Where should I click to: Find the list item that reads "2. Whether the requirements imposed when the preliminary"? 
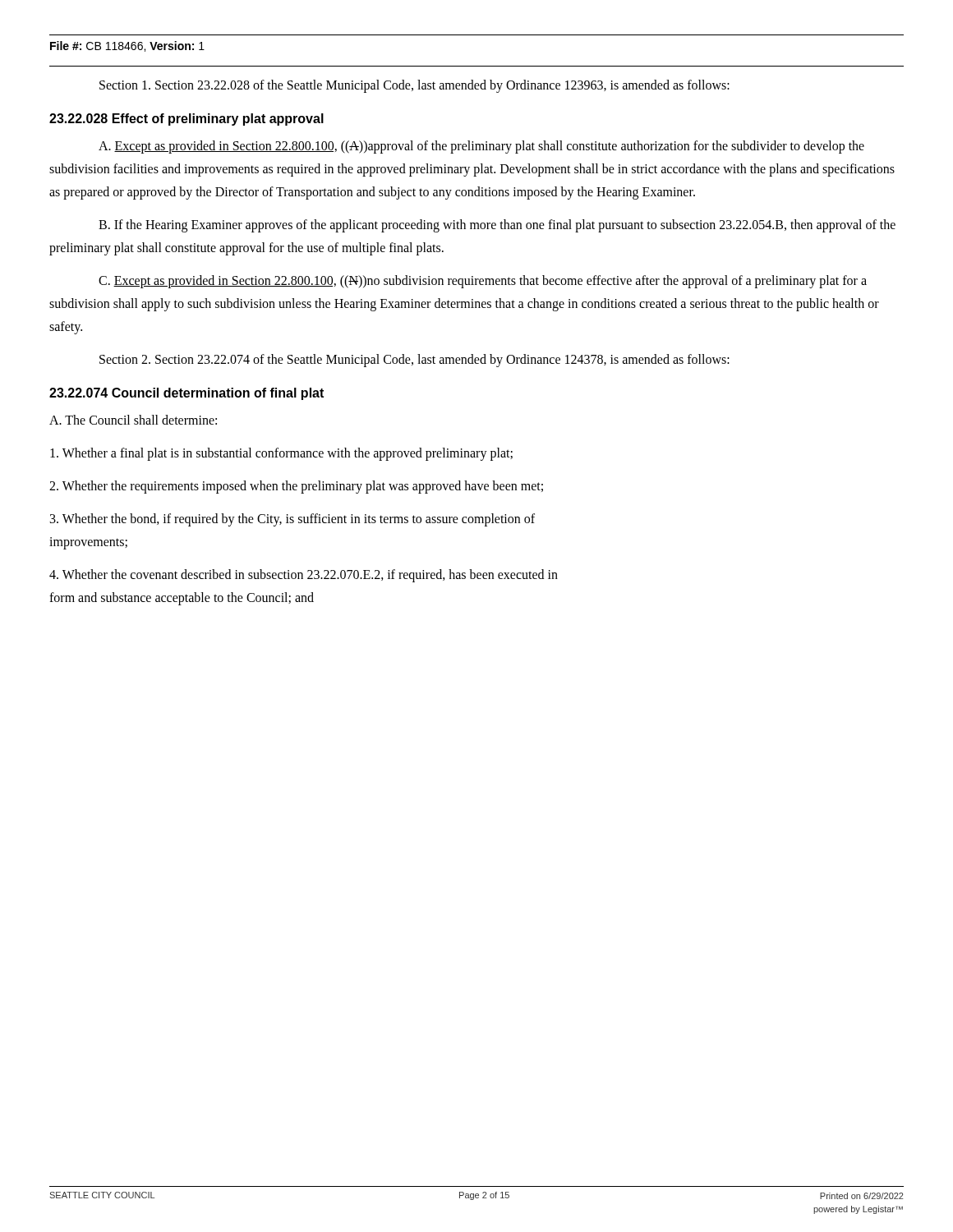pyautogui.click(x=297, y=486)
